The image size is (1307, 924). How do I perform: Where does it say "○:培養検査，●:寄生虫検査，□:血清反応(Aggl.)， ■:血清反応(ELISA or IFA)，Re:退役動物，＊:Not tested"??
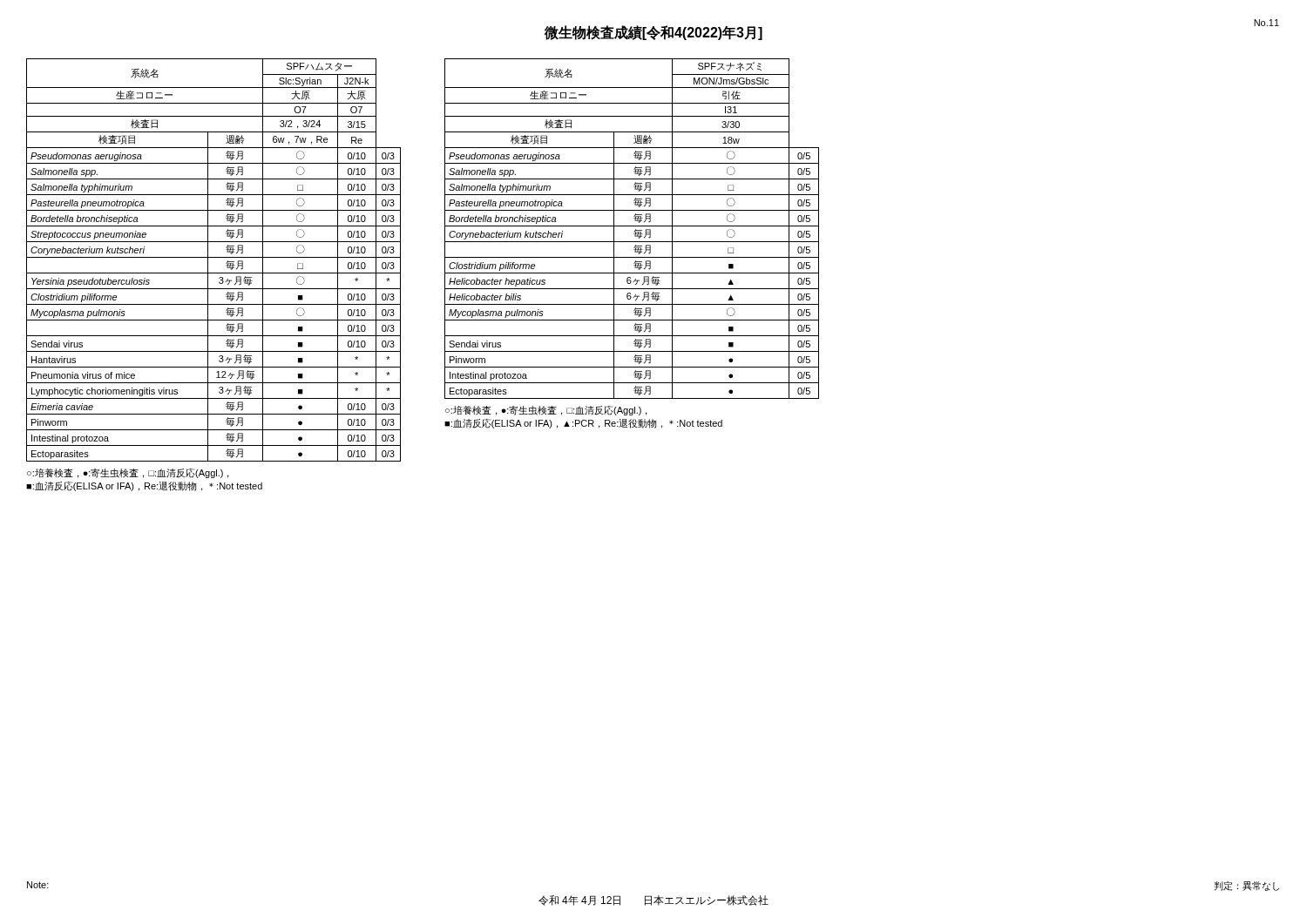(x=144, y=479)
